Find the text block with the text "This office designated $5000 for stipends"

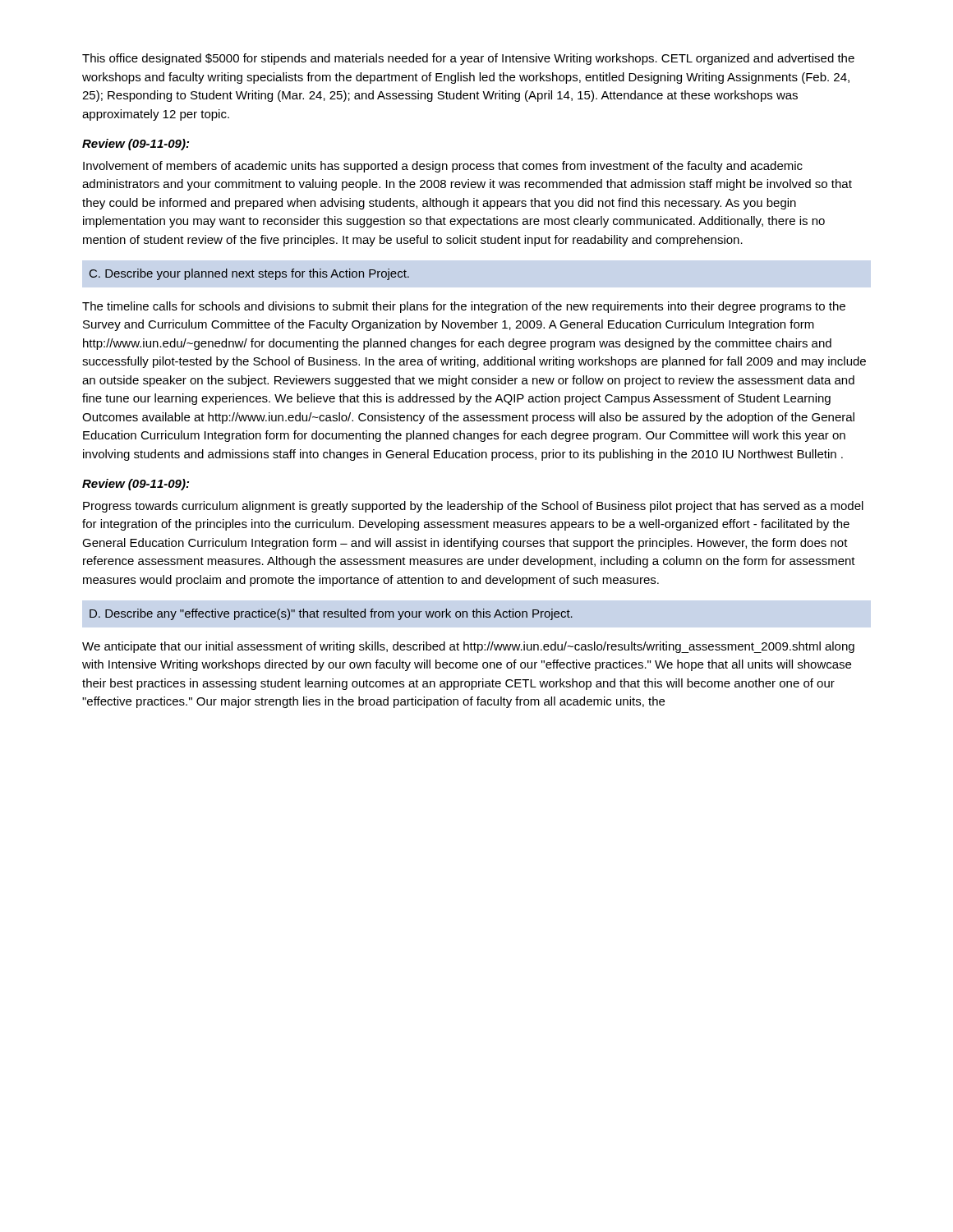tap(468, 86)
